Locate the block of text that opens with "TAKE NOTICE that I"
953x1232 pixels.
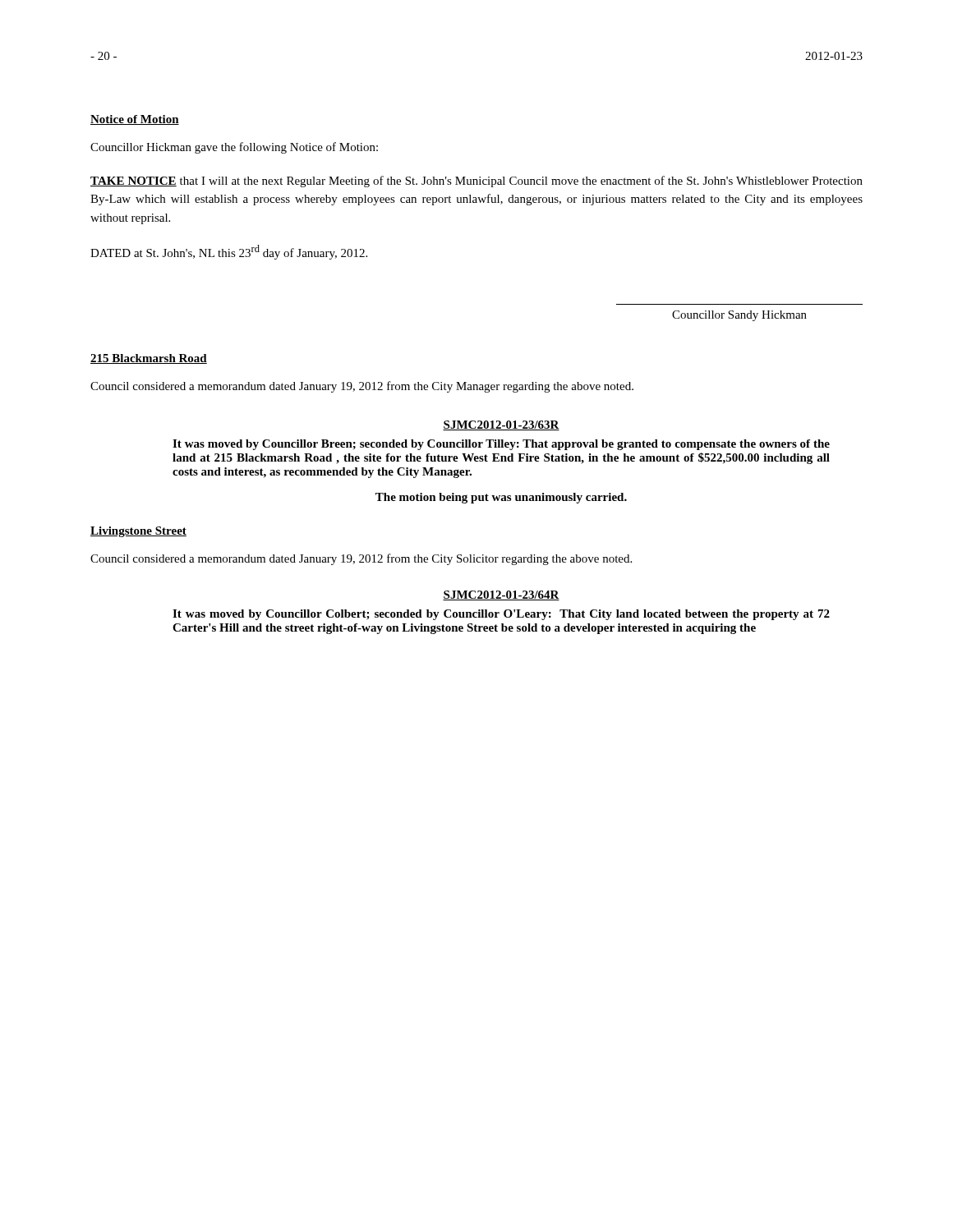click(x=476, y=199)
